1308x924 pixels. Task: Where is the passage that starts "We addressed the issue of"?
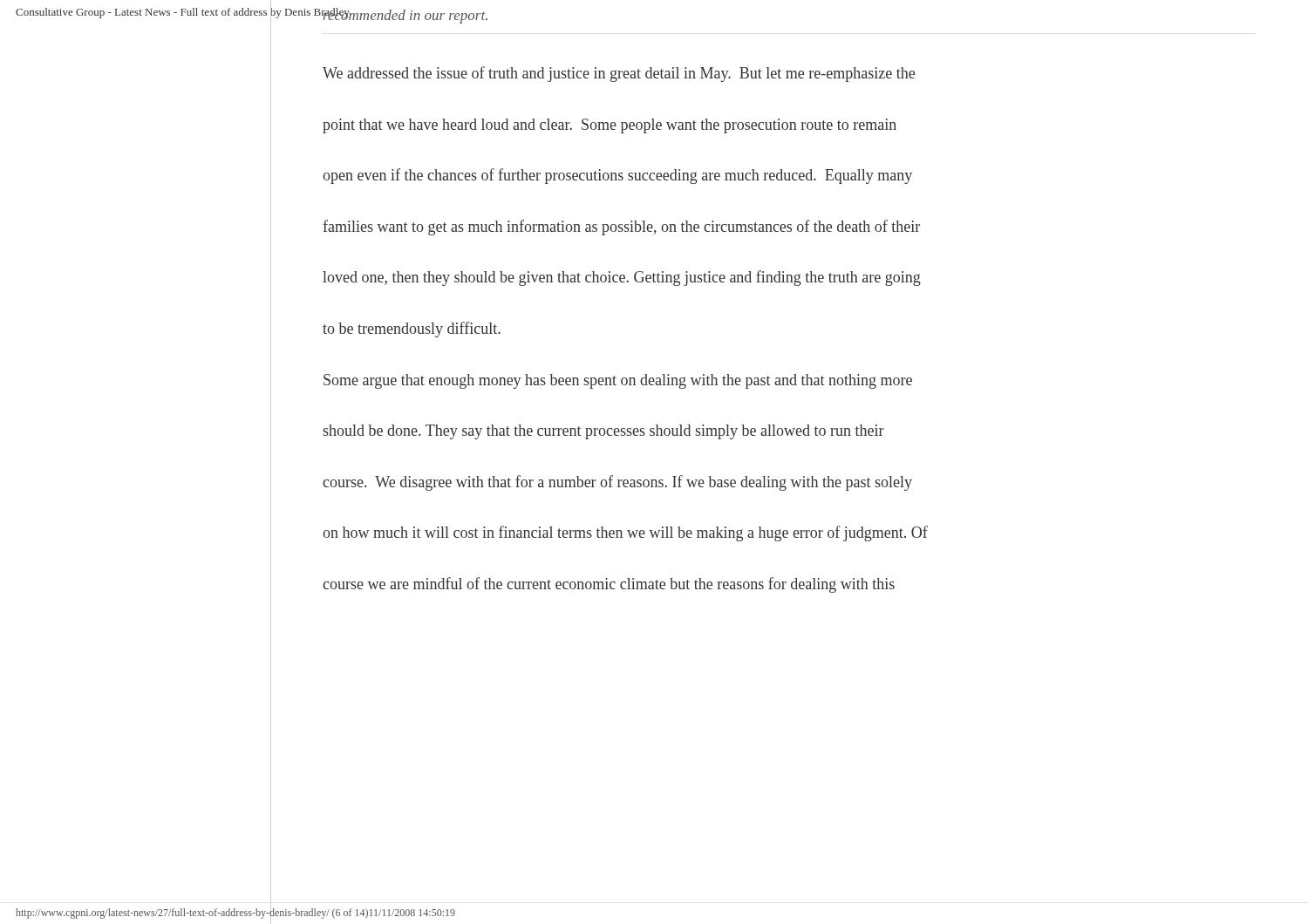(619, 73)
